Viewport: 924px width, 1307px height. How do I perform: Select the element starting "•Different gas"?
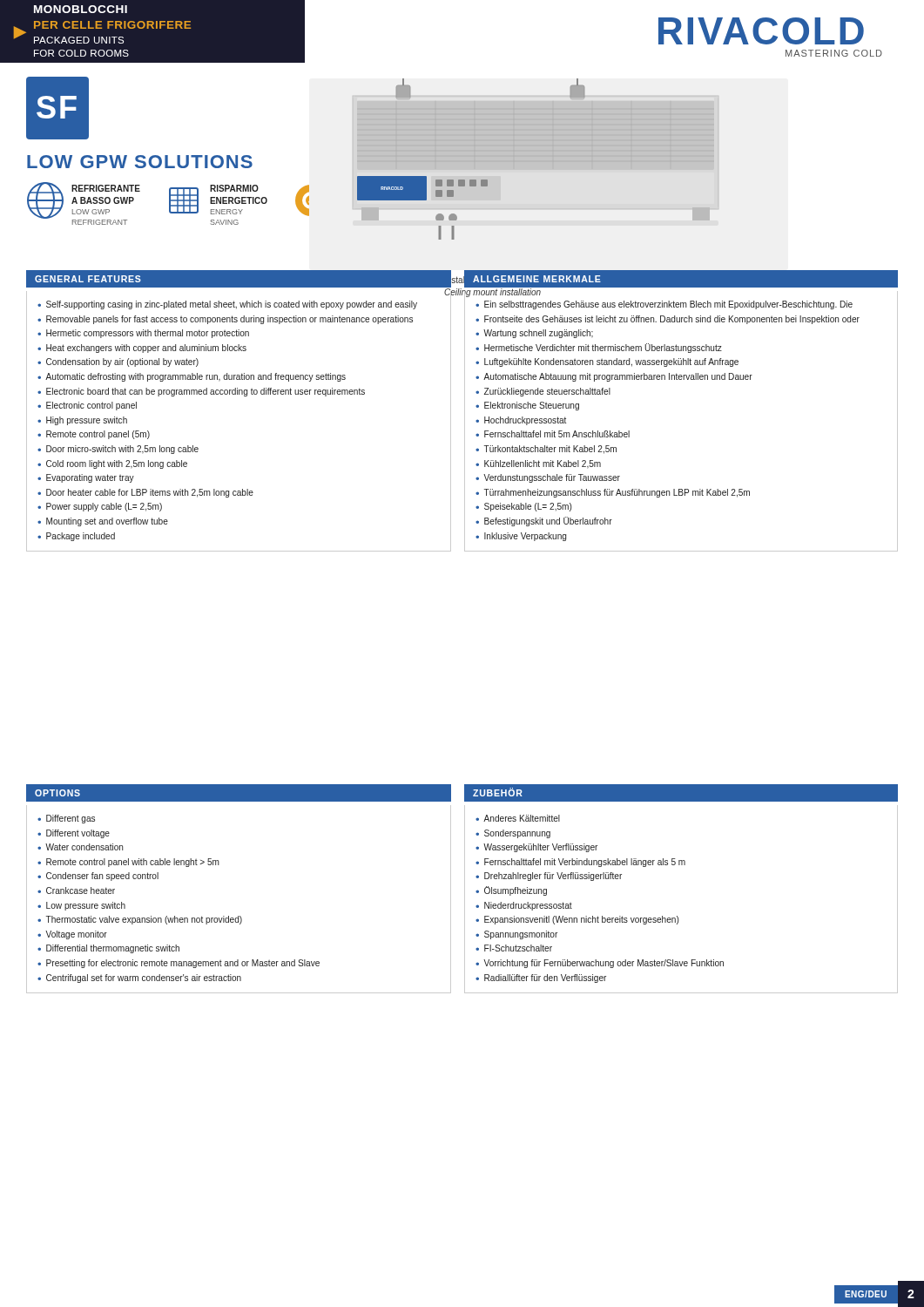coord(66,819)
